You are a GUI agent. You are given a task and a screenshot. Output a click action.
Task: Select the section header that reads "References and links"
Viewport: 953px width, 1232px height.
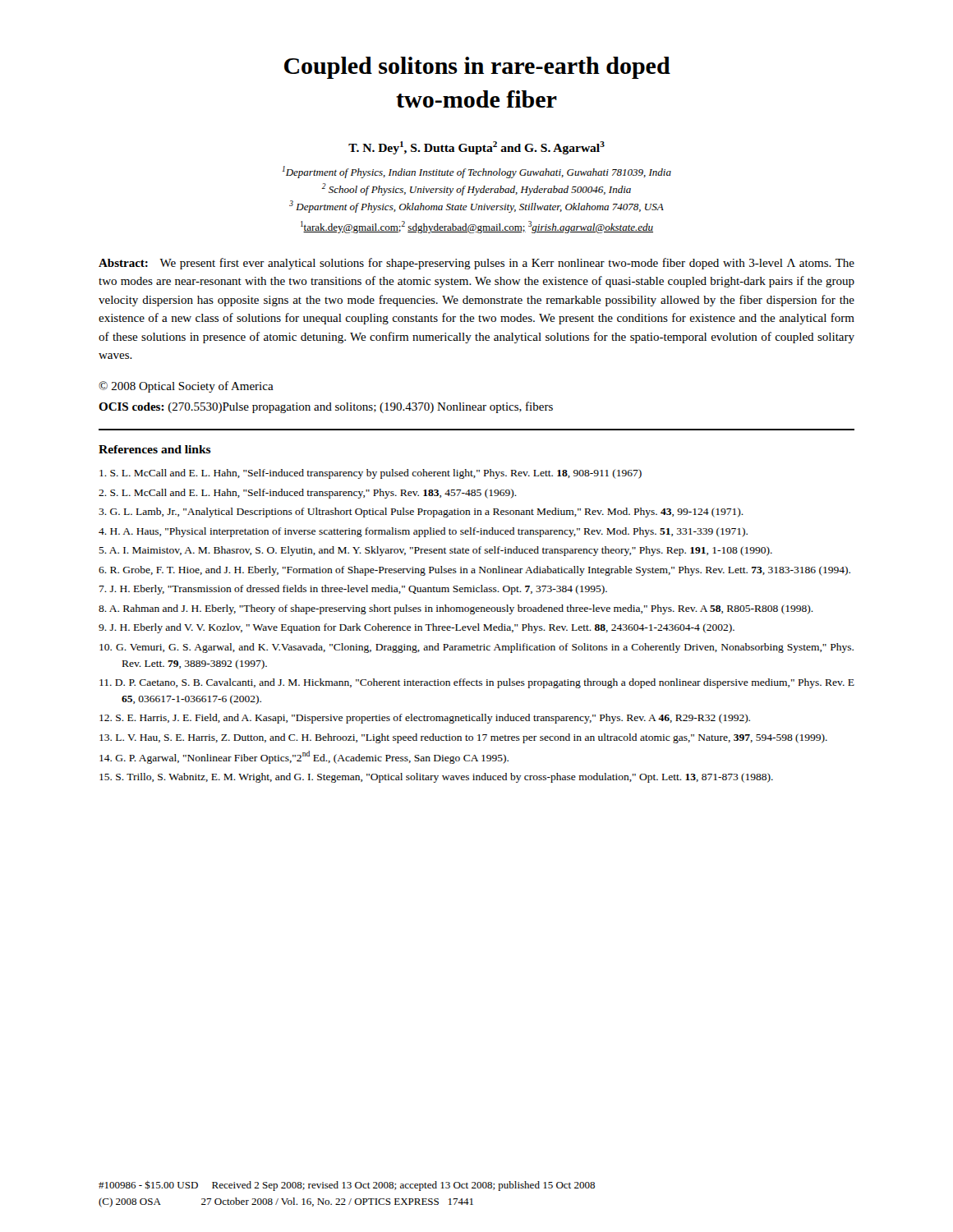coord(155,449)
